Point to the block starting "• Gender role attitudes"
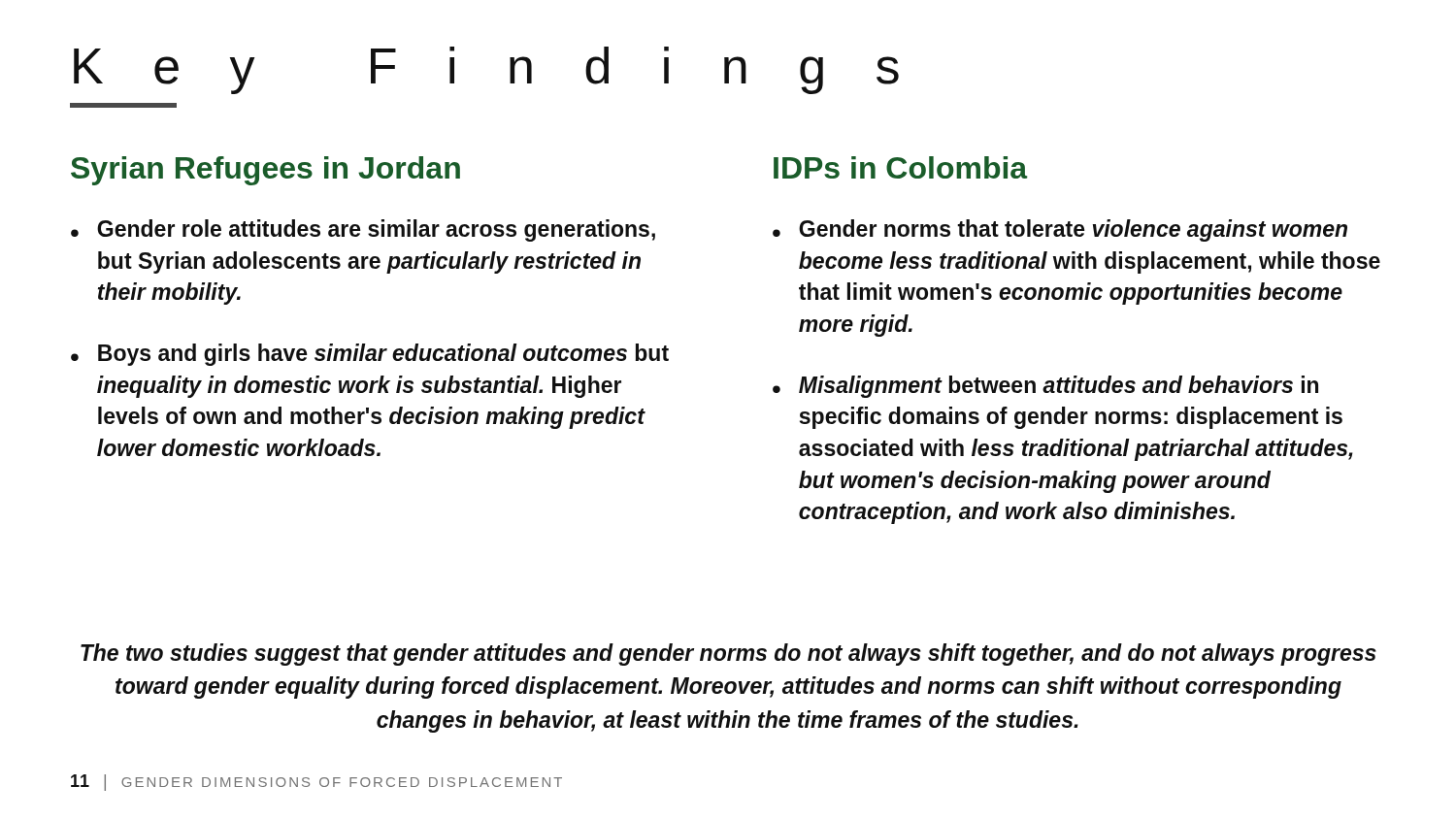 [x=377, y=261]
